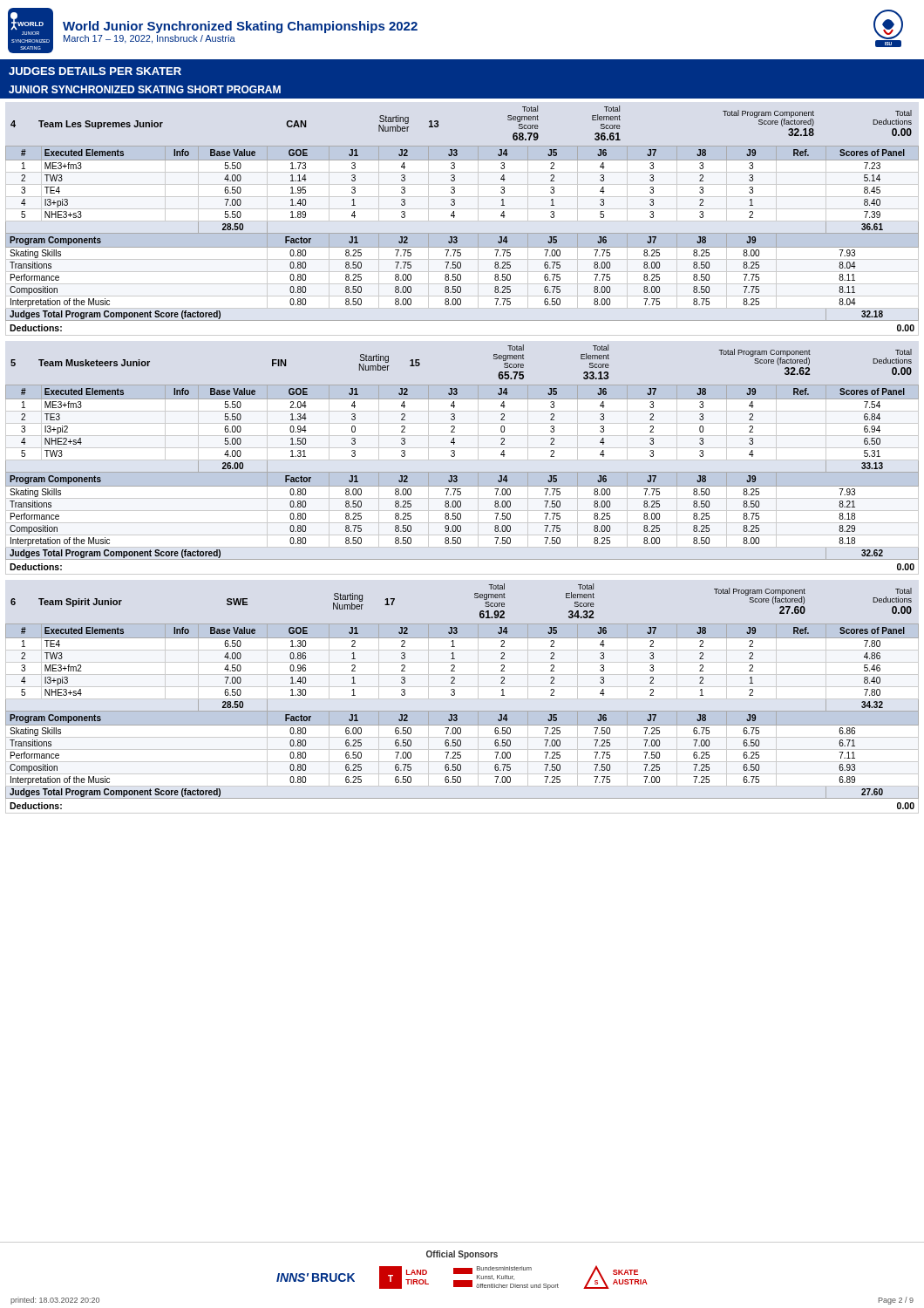Image resolution: width=924 pixels, height=1308 pixels.
Task: Click where it says "JUDGES DETAILS PER SKATER"
Action: click(x=95, y=71)
